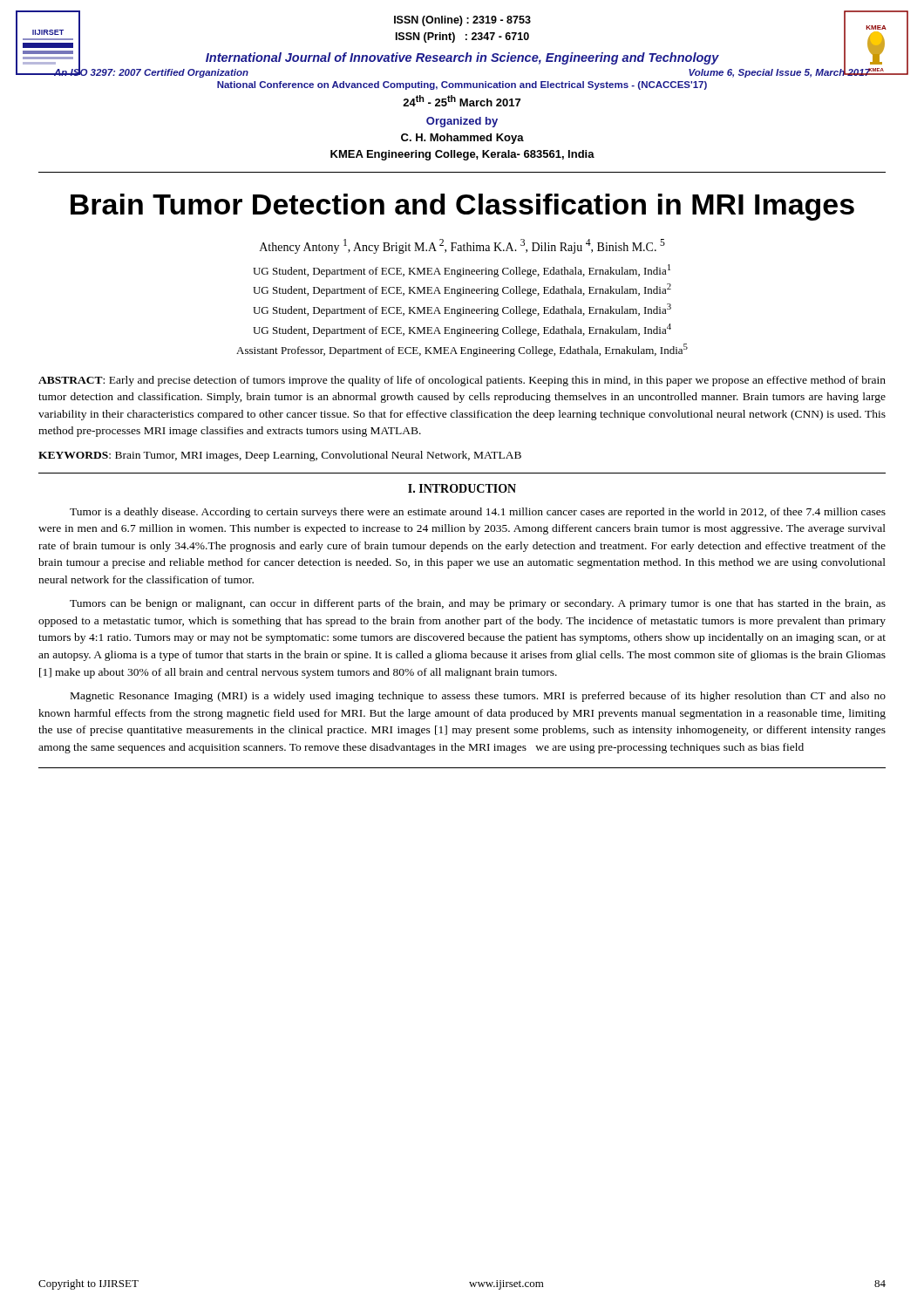924x1308 pixels.
Task: Find the region starting "Tumors can be benign or malignant, can occur"
Action: click(x=462, y=637)
